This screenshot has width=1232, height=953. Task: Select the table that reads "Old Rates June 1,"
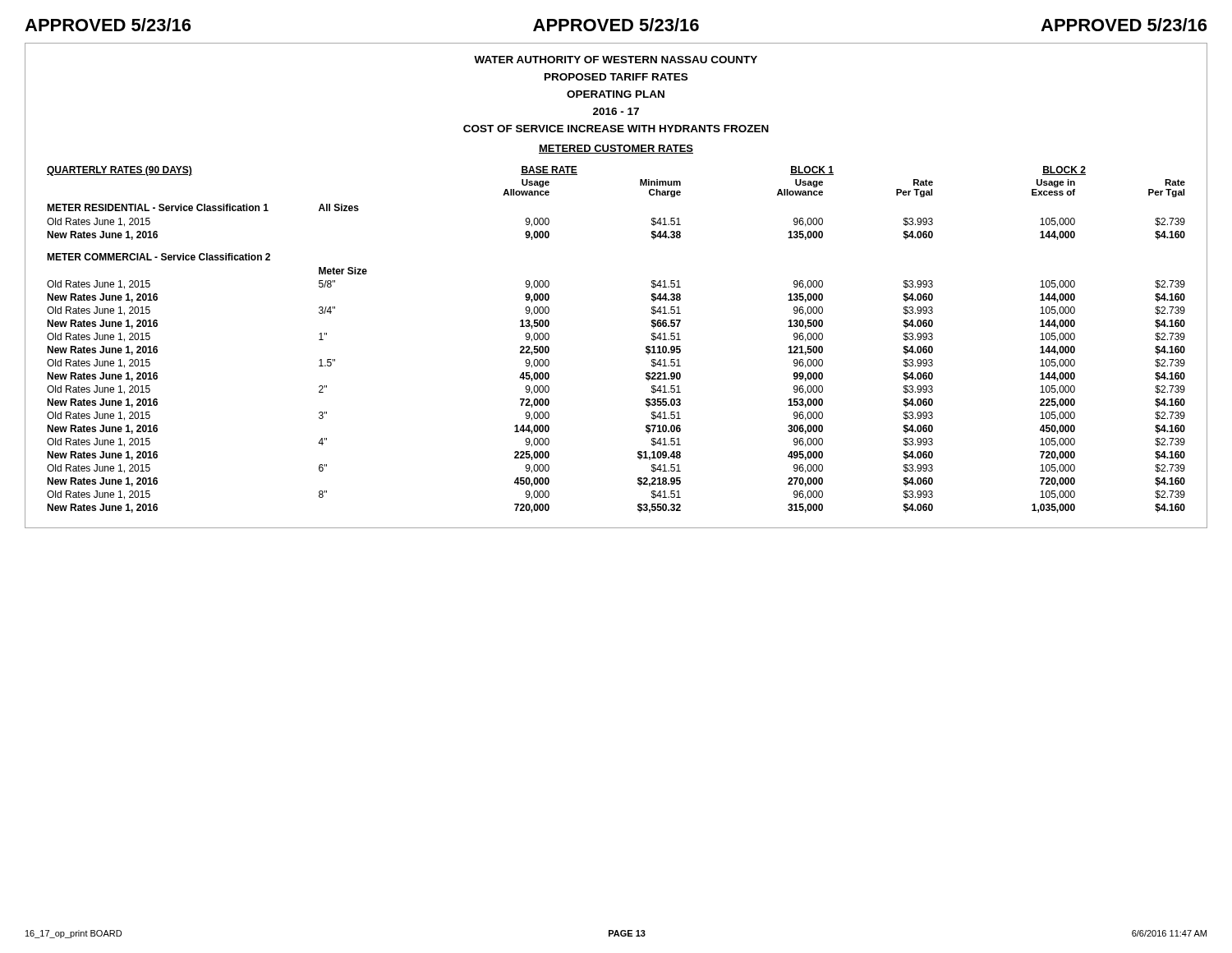tap(616, 338)
